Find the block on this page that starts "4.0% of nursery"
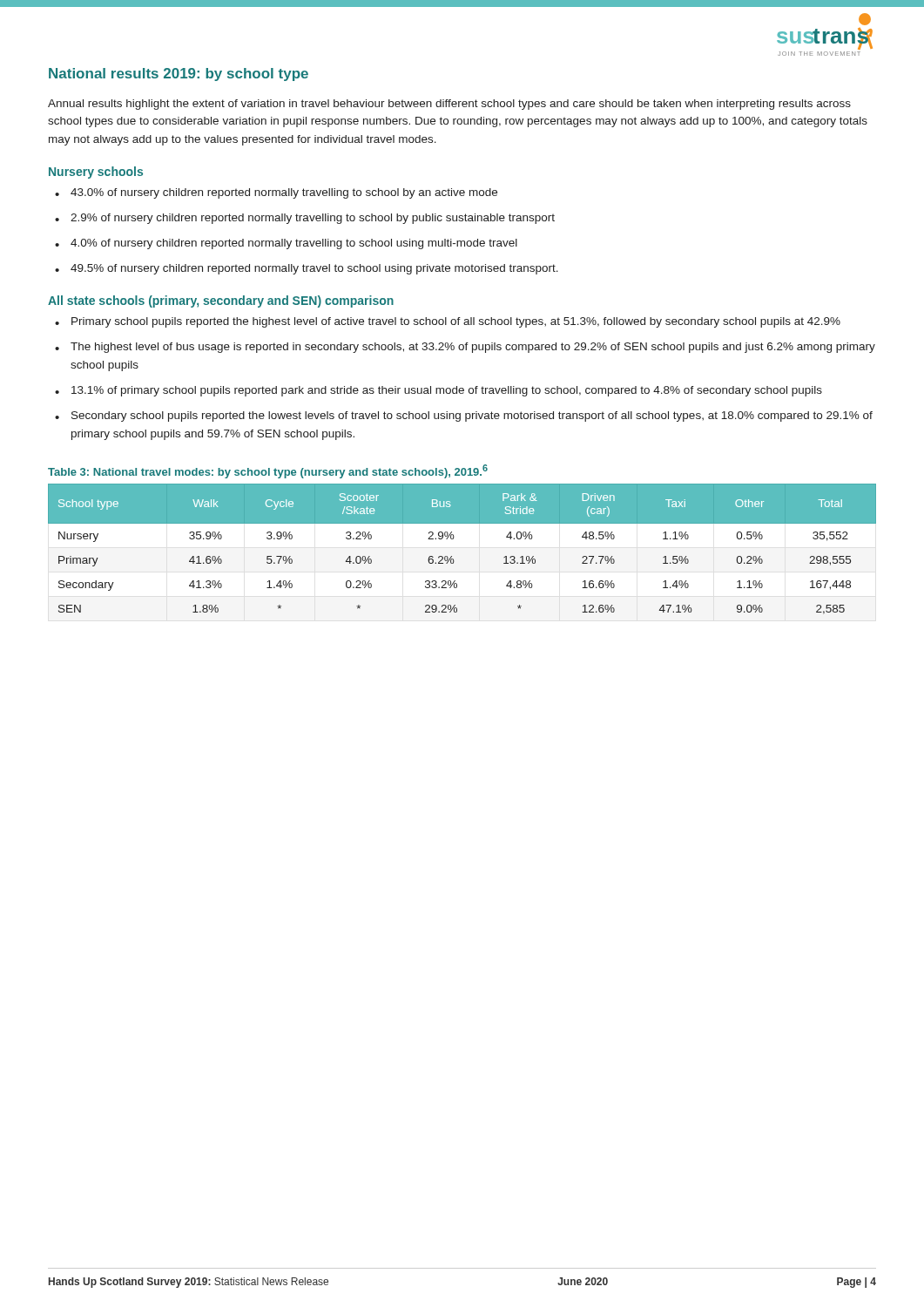 (294, 243)
